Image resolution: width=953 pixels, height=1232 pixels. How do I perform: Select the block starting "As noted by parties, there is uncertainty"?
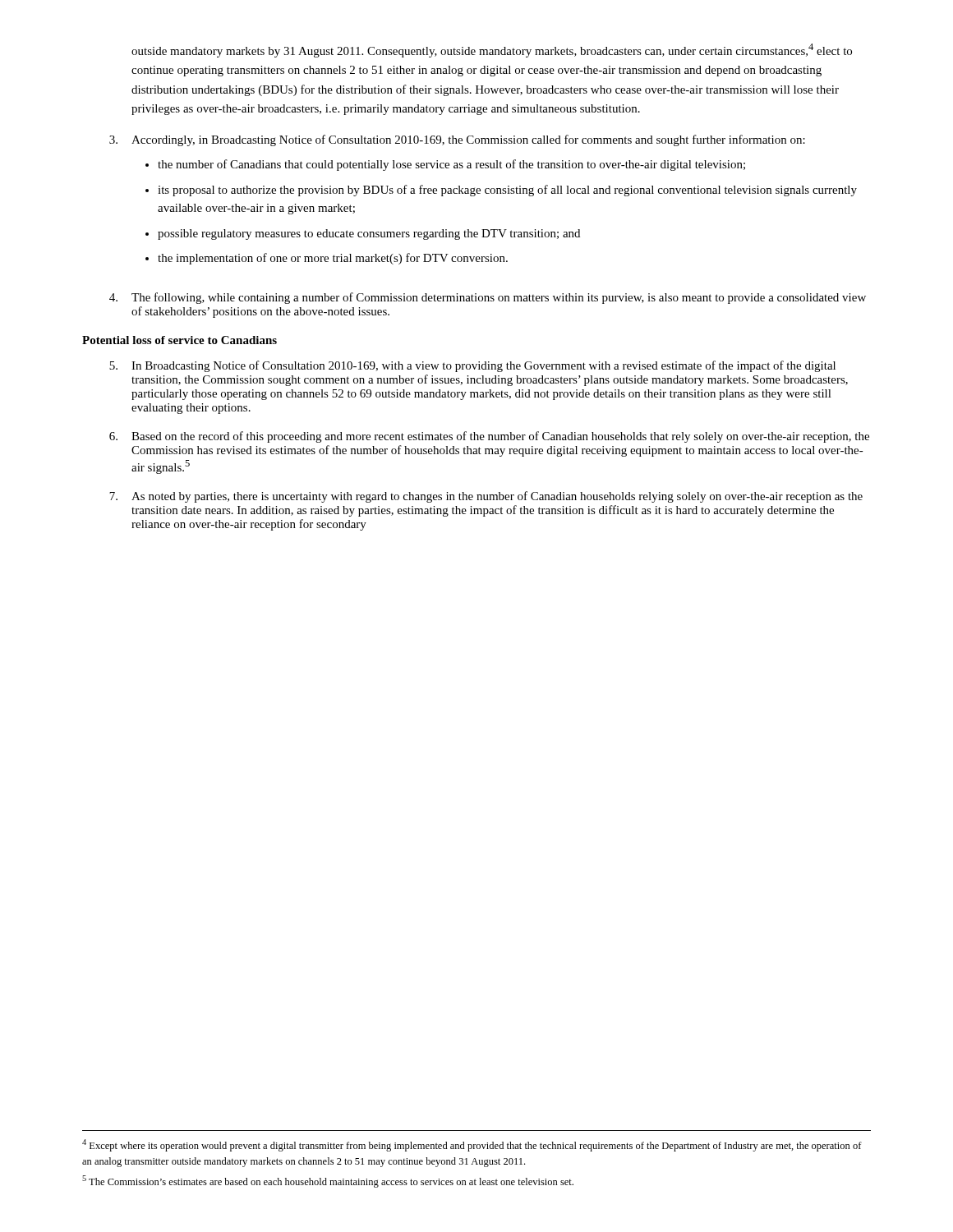(x=476, y=510)
